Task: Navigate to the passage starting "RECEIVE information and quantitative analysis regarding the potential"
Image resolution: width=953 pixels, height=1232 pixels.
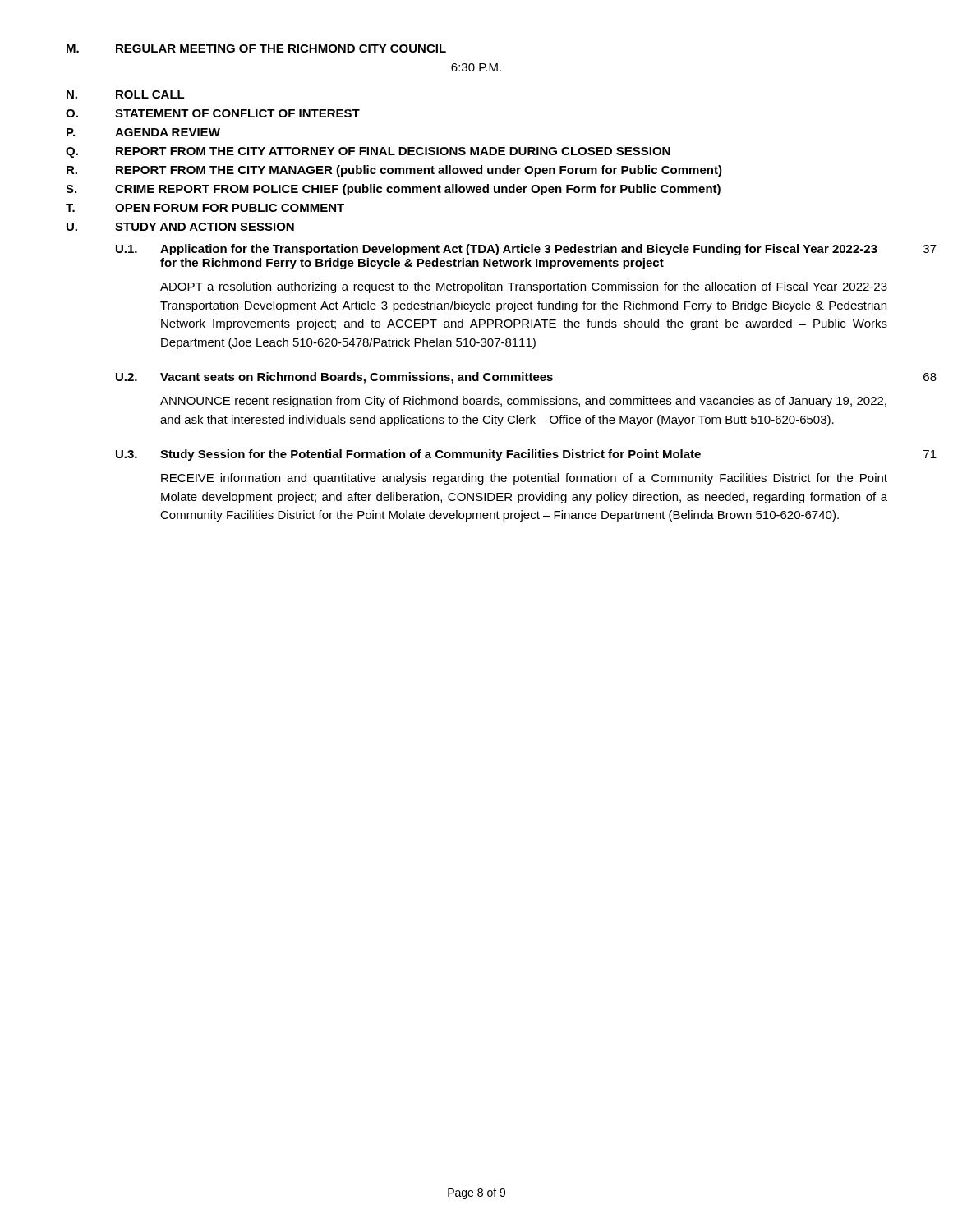Action: [x=524, y=496]
